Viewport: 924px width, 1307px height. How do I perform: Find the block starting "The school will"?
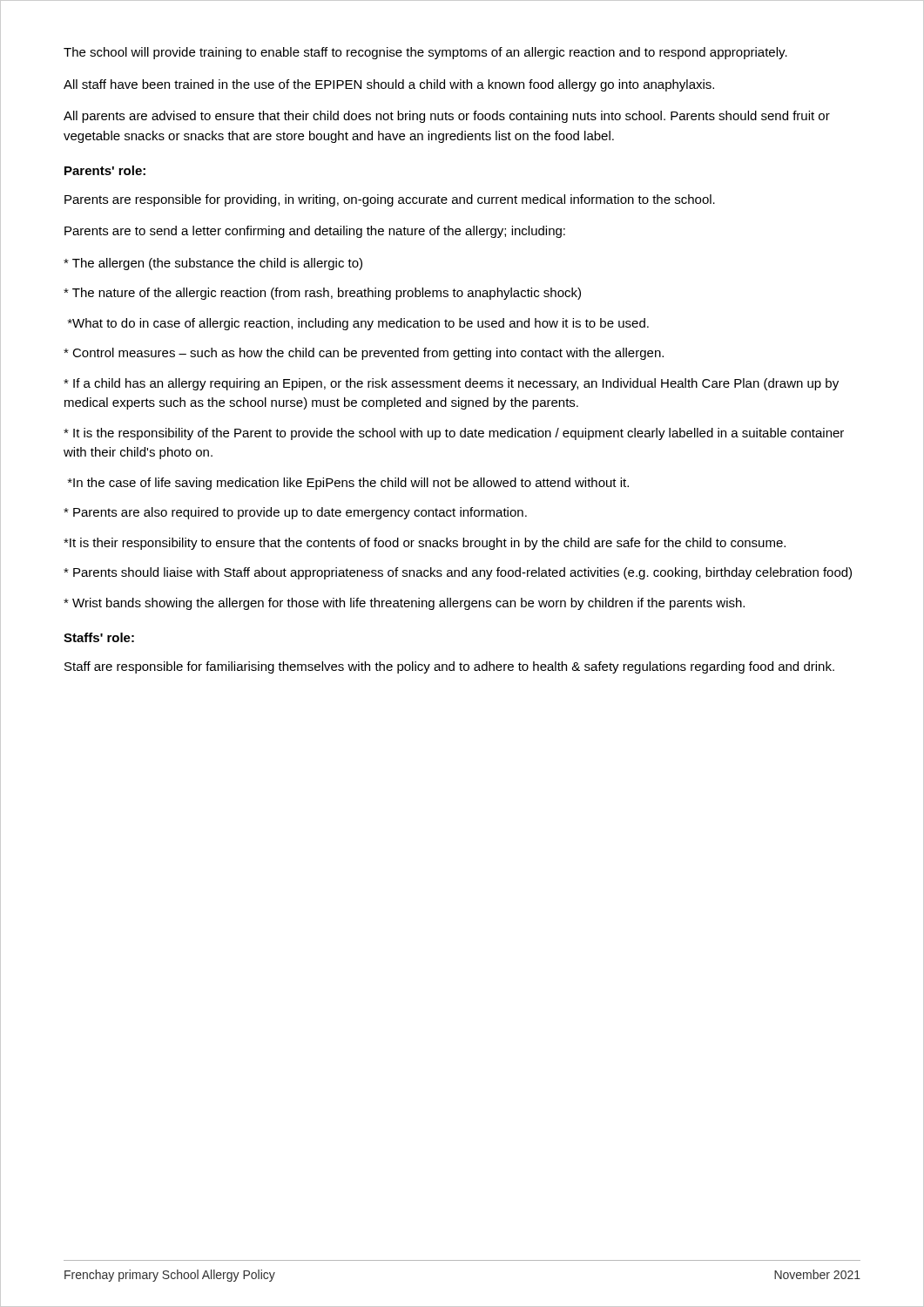point(462,53)
